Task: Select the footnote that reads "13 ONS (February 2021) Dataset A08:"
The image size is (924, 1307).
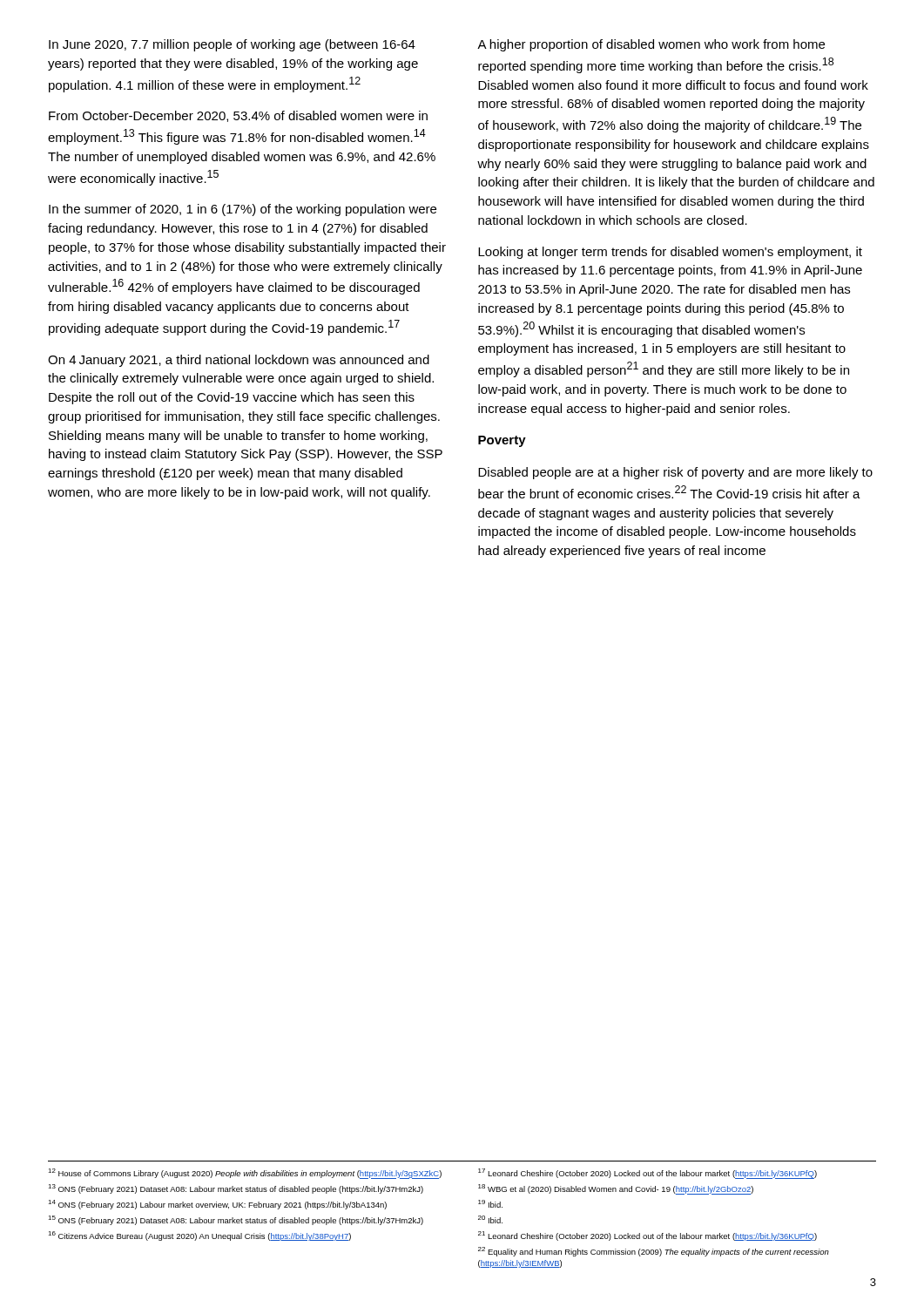Action: pos(247,1189)
